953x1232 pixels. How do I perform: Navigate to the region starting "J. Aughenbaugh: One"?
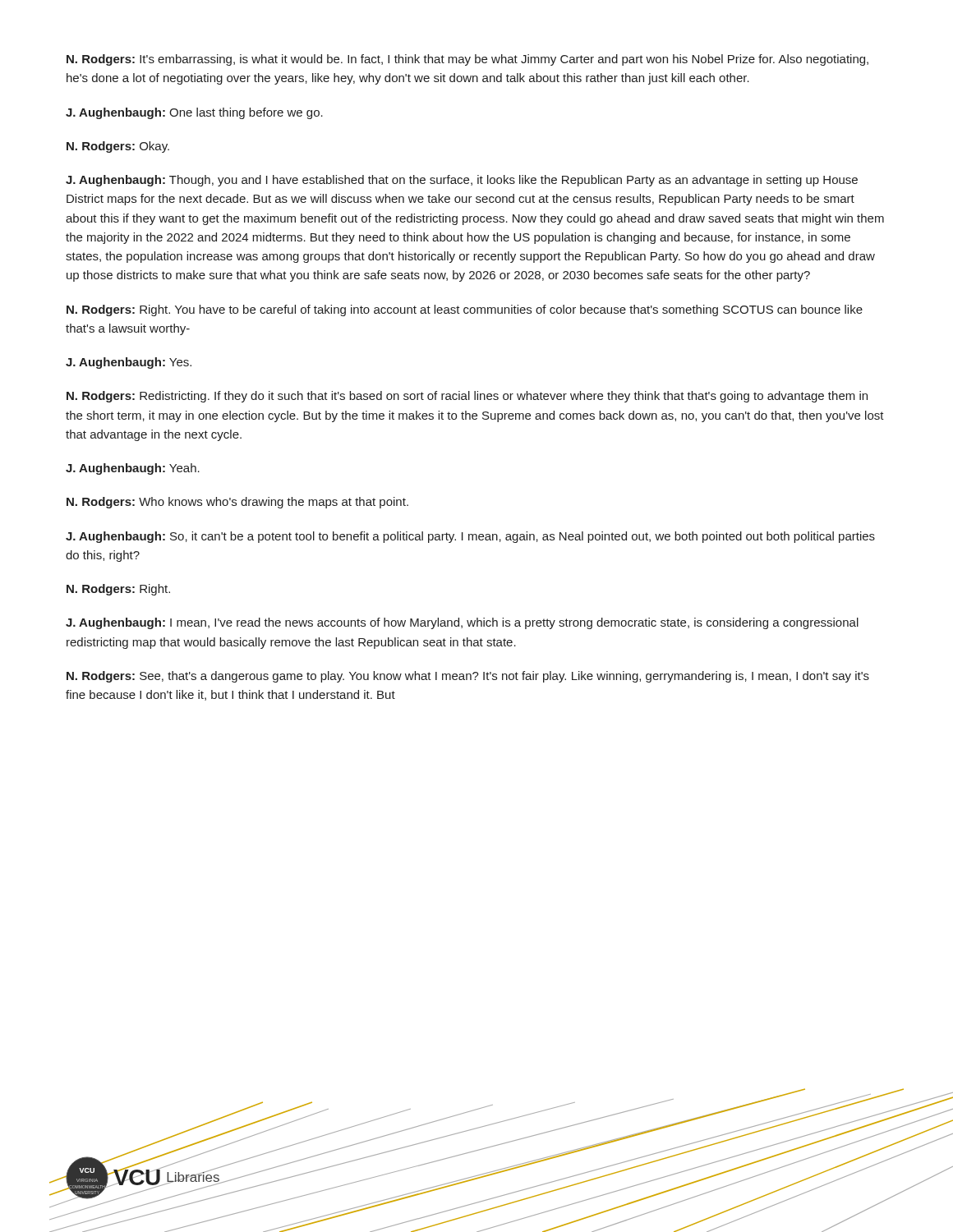(x=195, y=112)
